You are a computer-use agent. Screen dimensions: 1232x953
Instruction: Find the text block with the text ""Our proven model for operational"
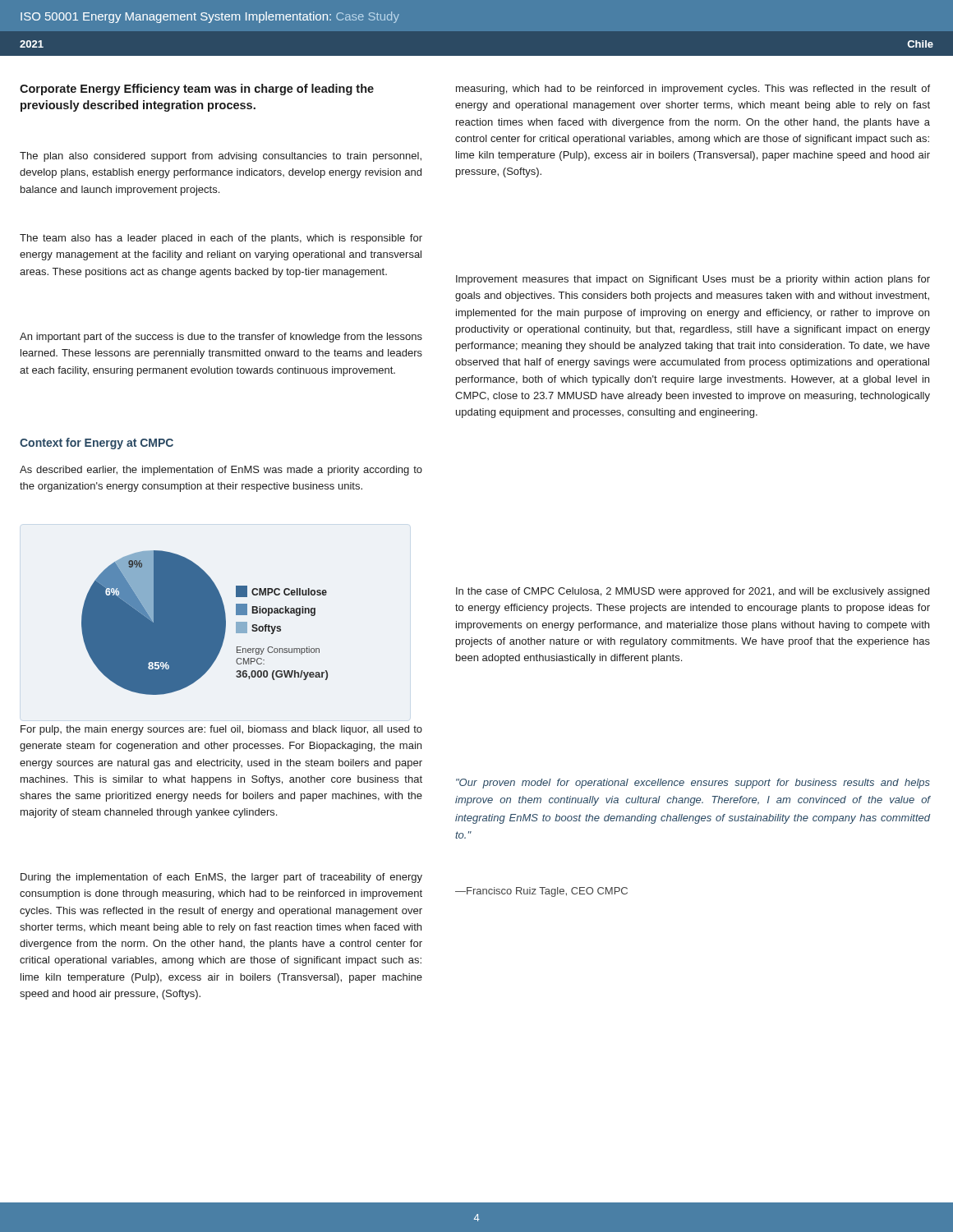pos(693,809)
